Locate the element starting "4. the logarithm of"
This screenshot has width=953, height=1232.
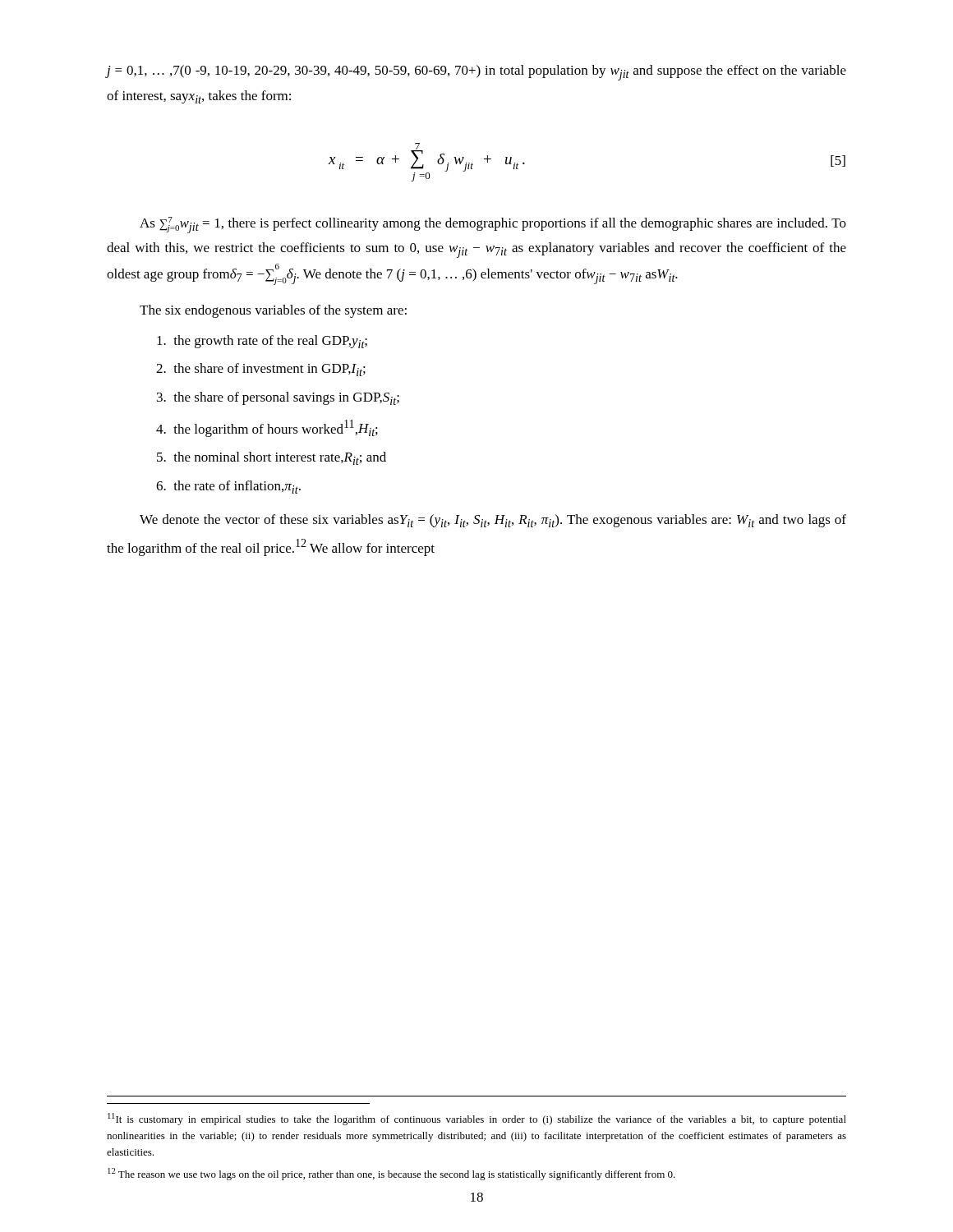coord(267,428)
